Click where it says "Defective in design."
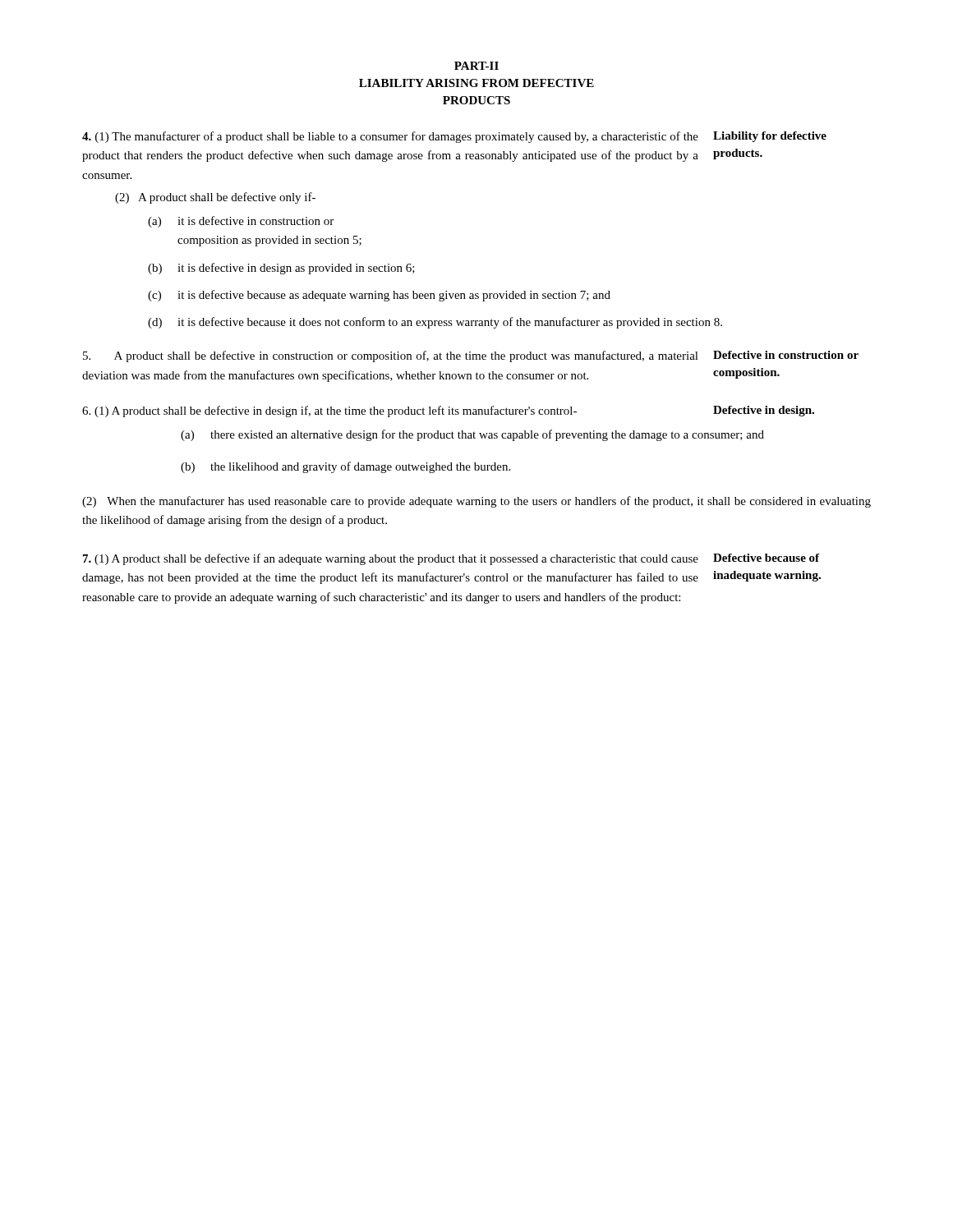This screenshot has height=1232, width=953. tap(764, 410)
